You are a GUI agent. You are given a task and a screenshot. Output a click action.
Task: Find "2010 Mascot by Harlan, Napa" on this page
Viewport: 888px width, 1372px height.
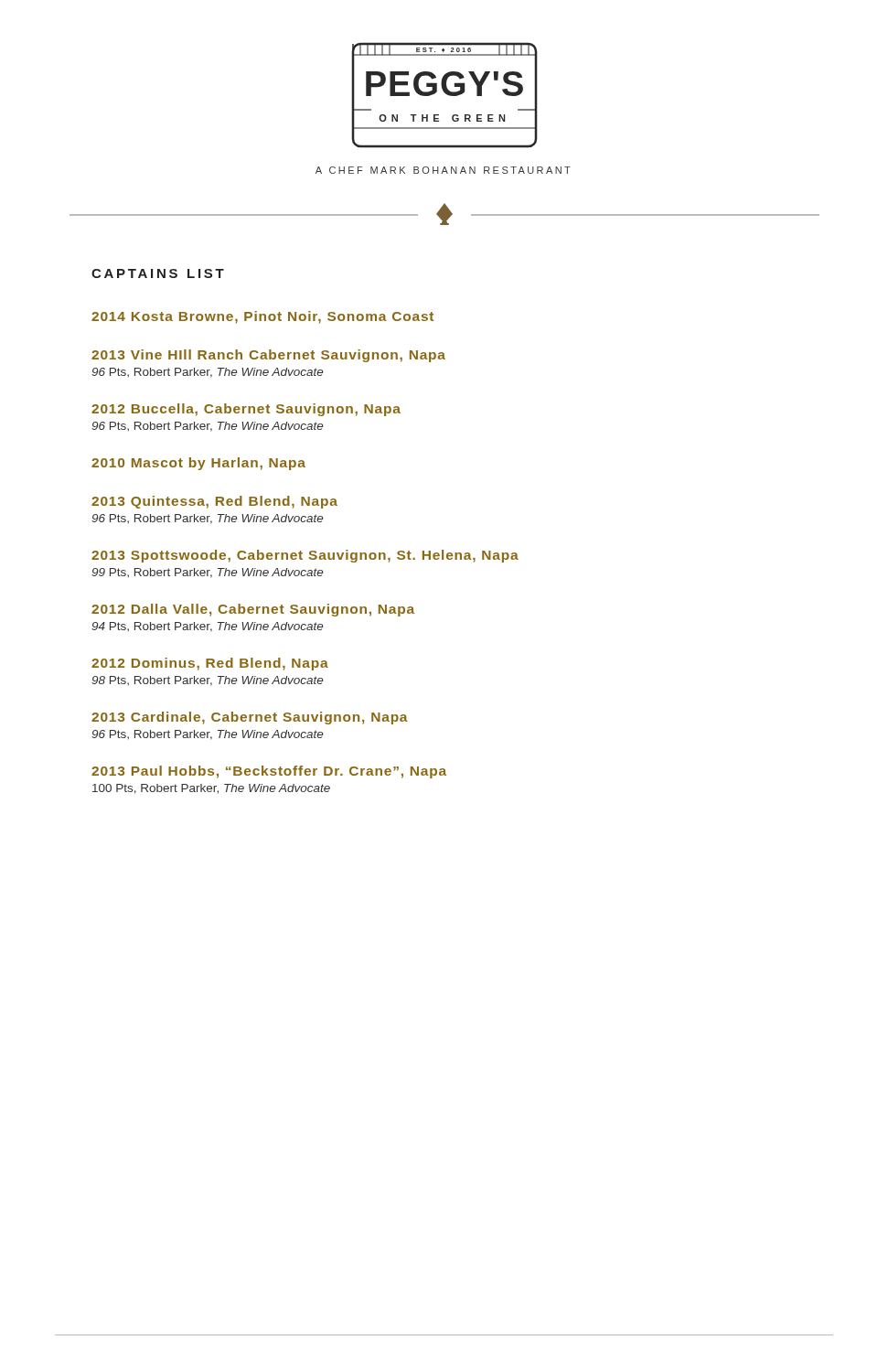(x=198, y=464)
